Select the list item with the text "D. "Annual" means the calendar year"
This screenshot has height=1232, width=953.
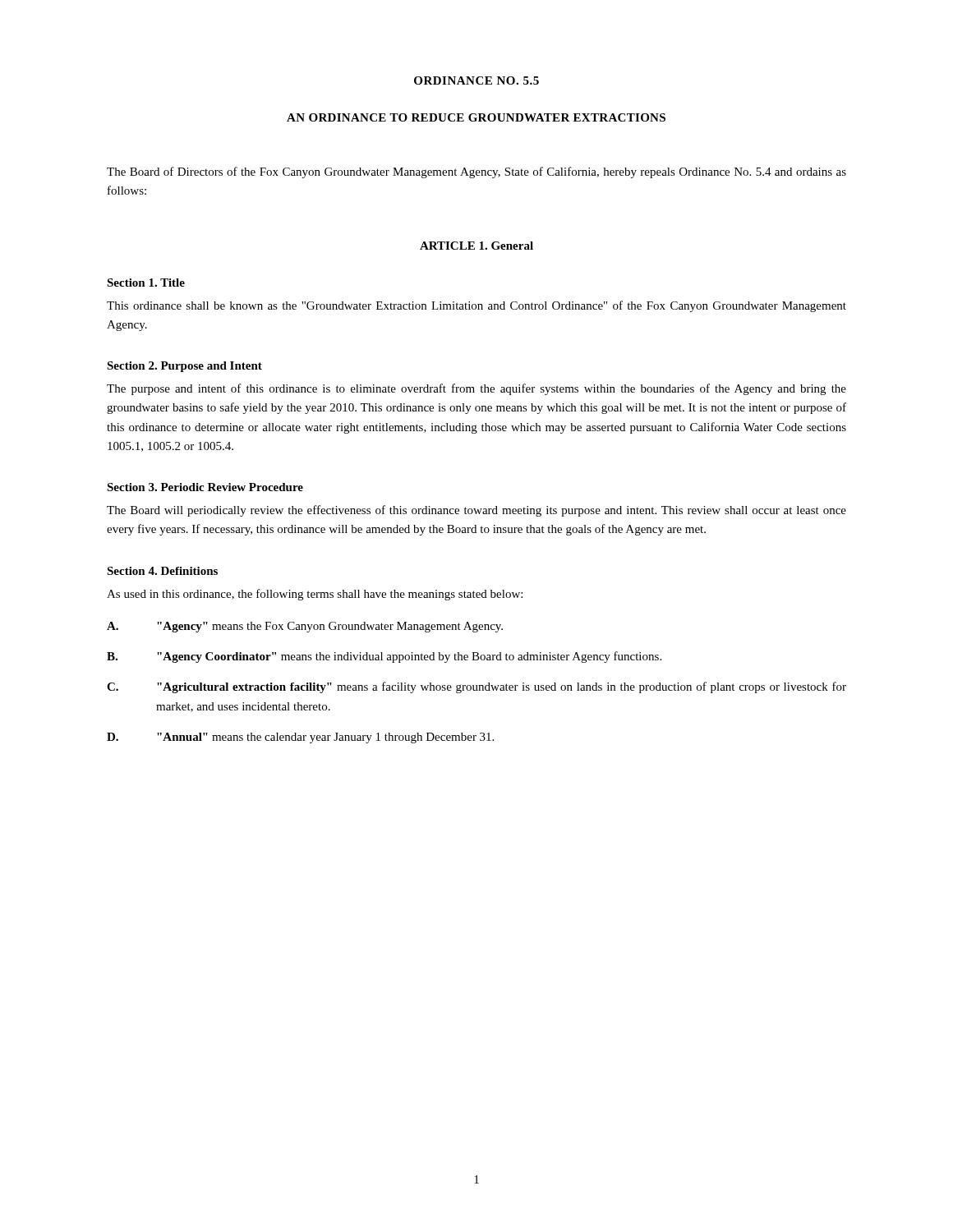click(x=476, y=737)
